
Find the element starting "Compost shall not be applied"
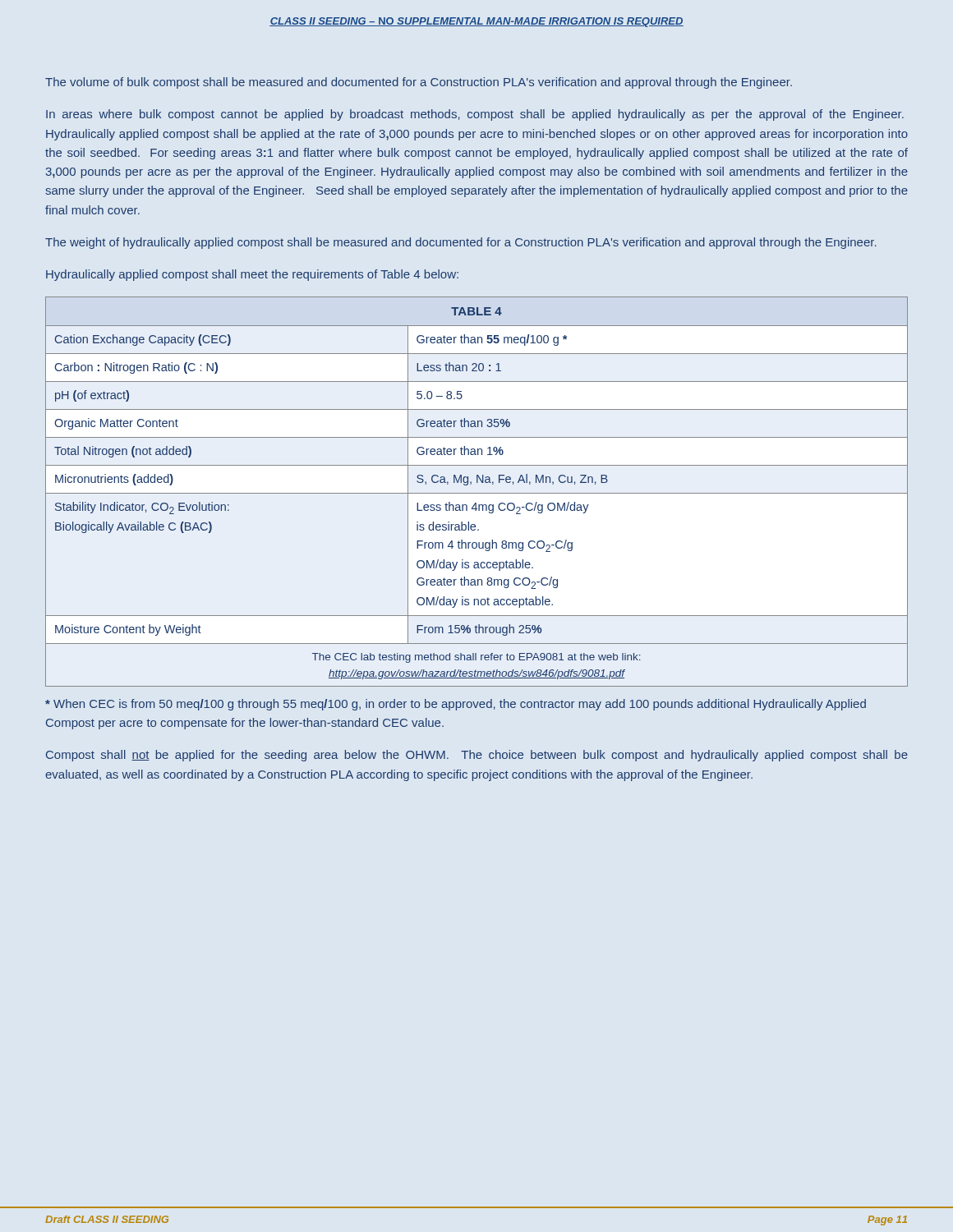476,764
